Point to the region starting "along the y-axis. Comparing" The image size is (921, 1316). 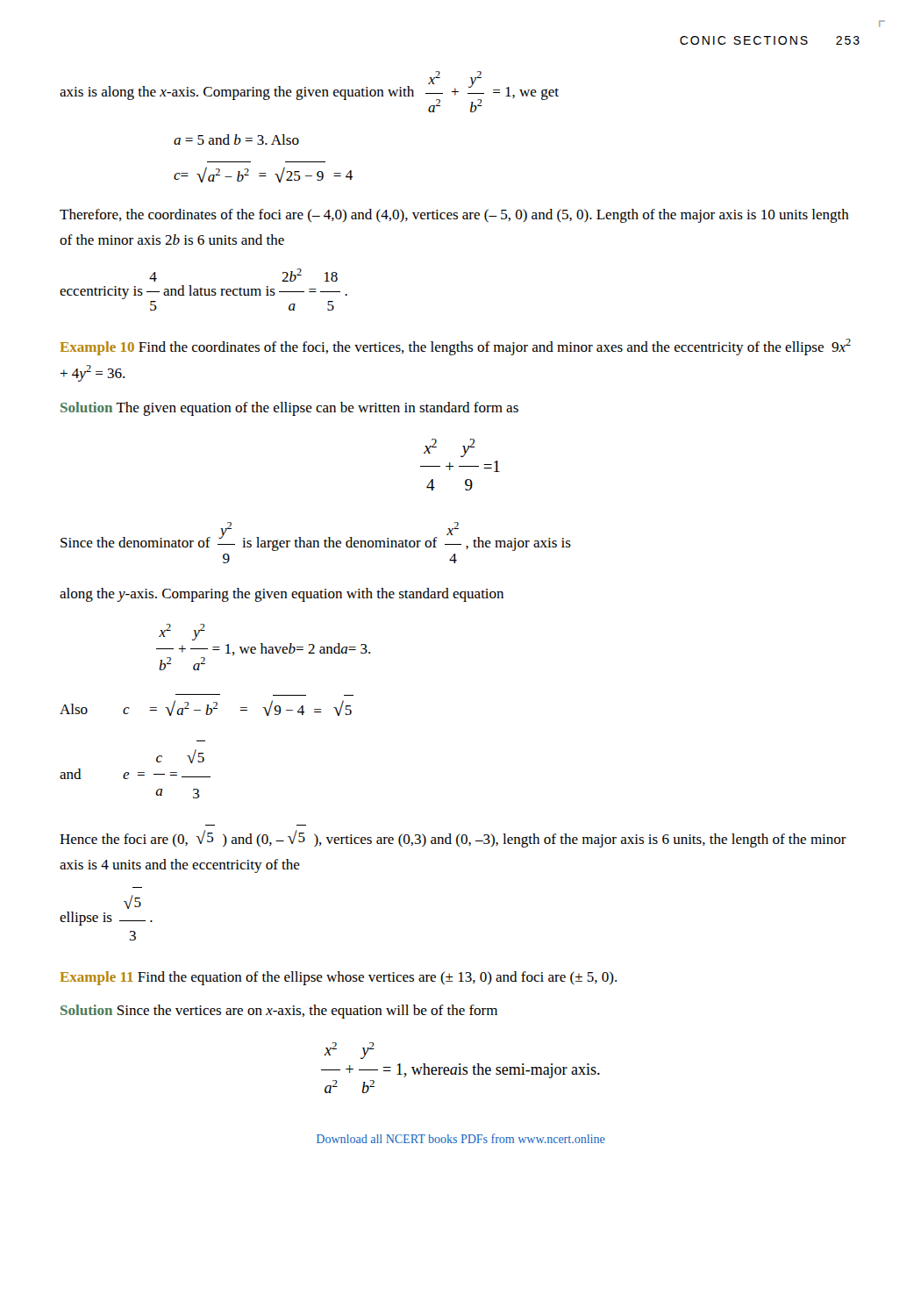pyautogui.click(x=282, y=593)
